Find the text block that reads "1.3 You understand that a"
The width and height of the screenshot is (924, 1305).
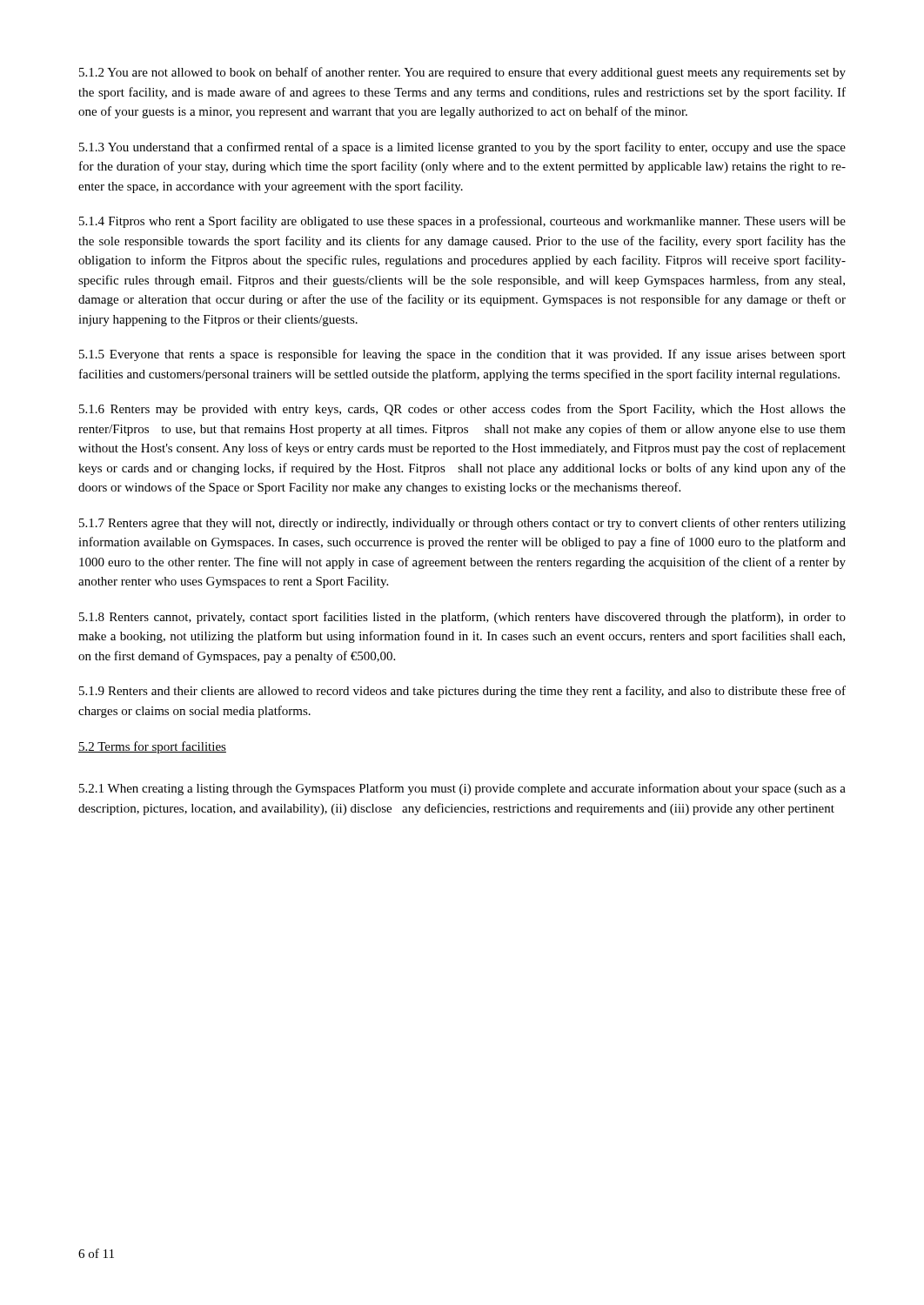tap(462, 166)
